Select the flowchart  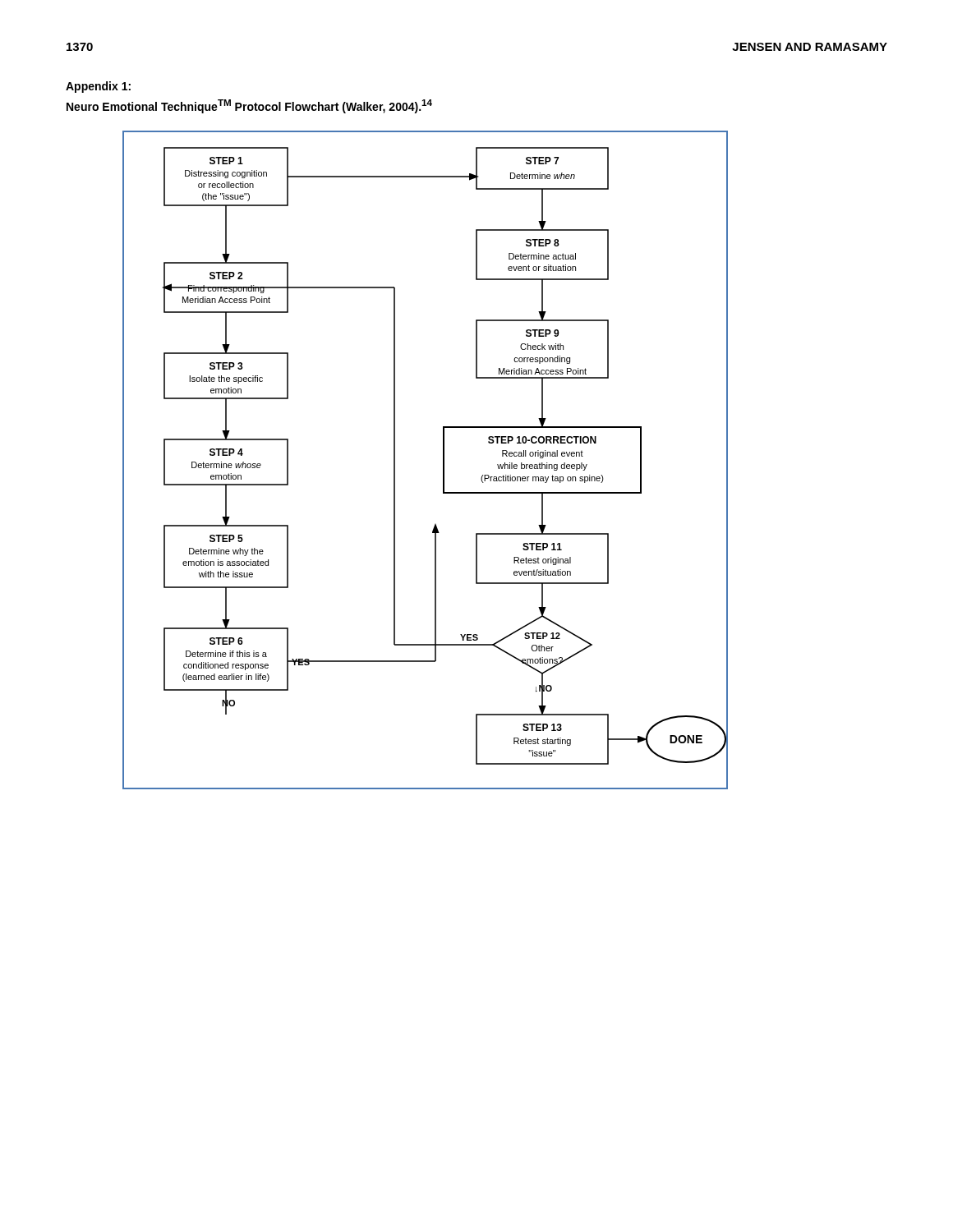pyautogui.click(x=427, y=462)
